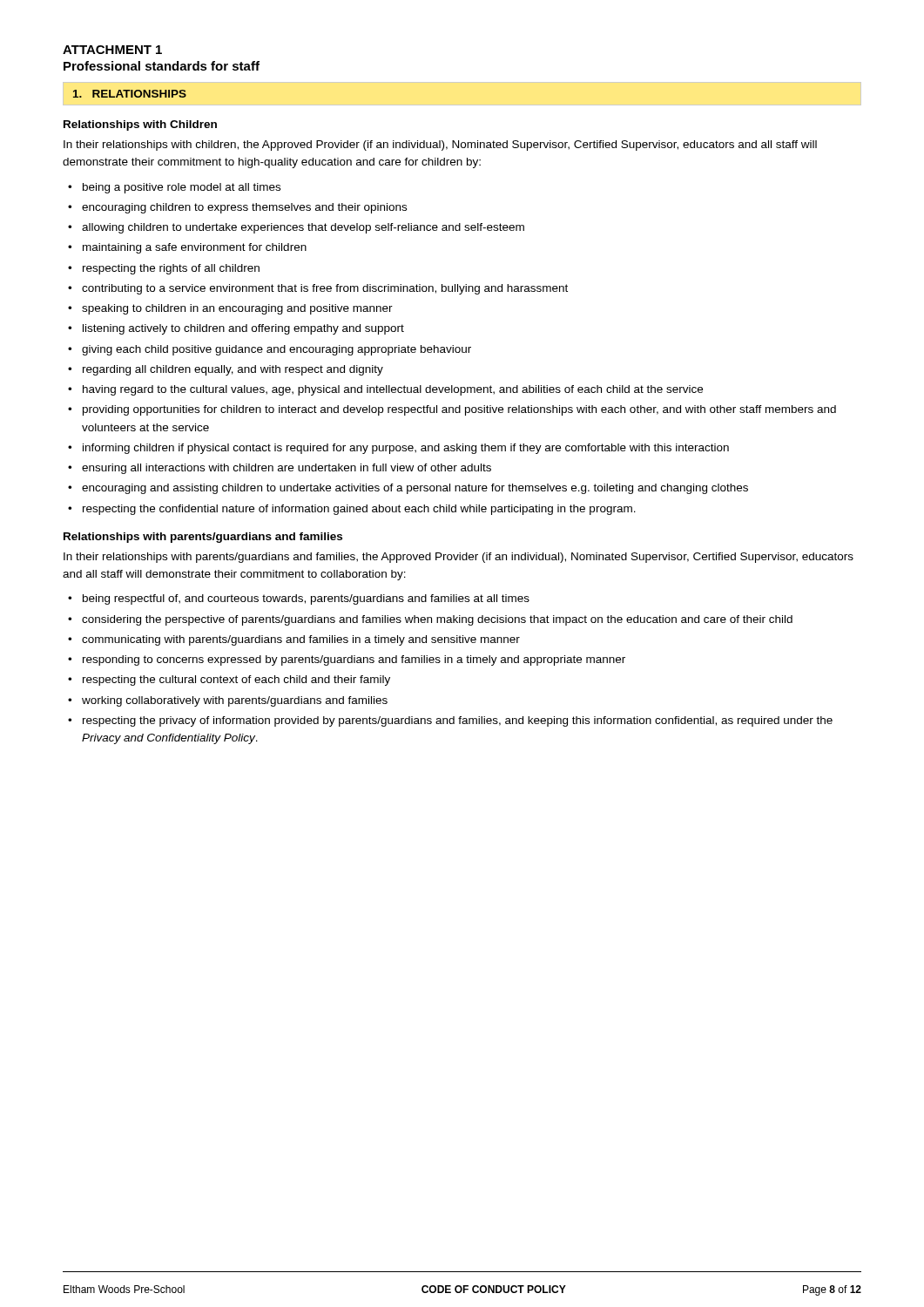Find the block on this page that starts "maintaining a safe"
This screenshot has width=924, height=1307.
pos(194,247)
